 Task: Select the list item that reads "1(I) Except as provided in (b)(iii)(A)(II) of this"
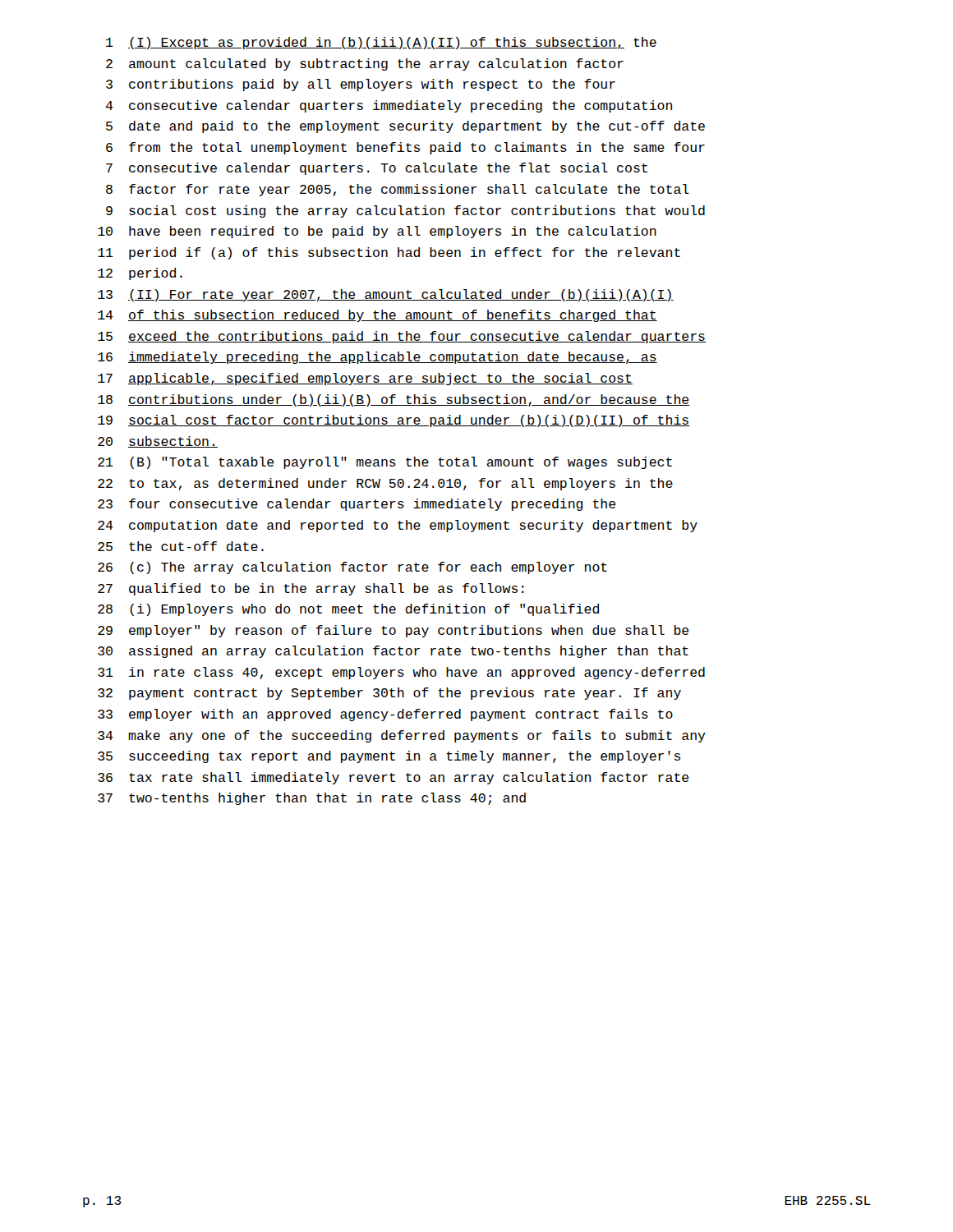point(476,159)
